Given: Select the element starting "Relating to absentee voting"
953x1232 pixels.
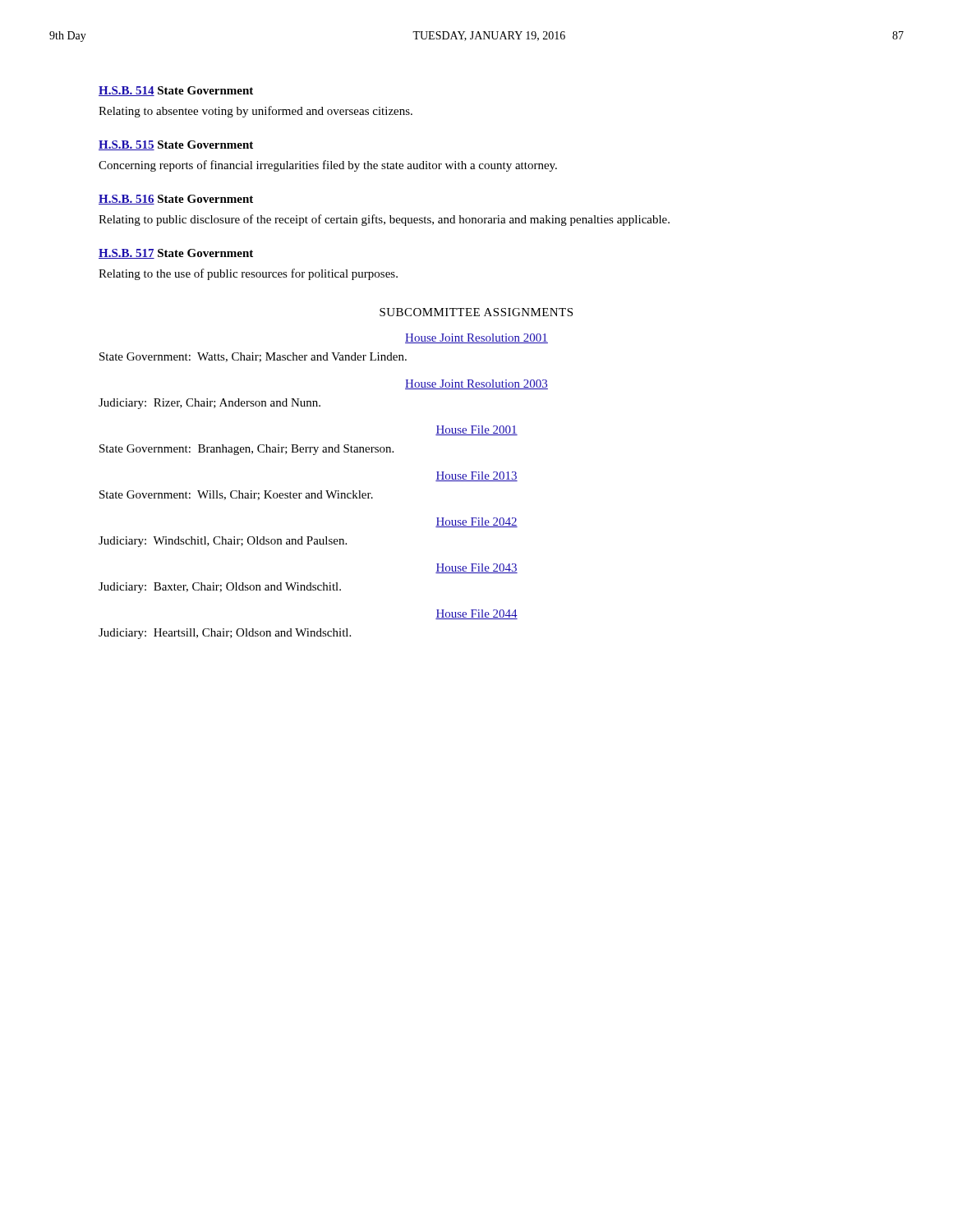Looking at the screenshot, I should coord(256,111).
